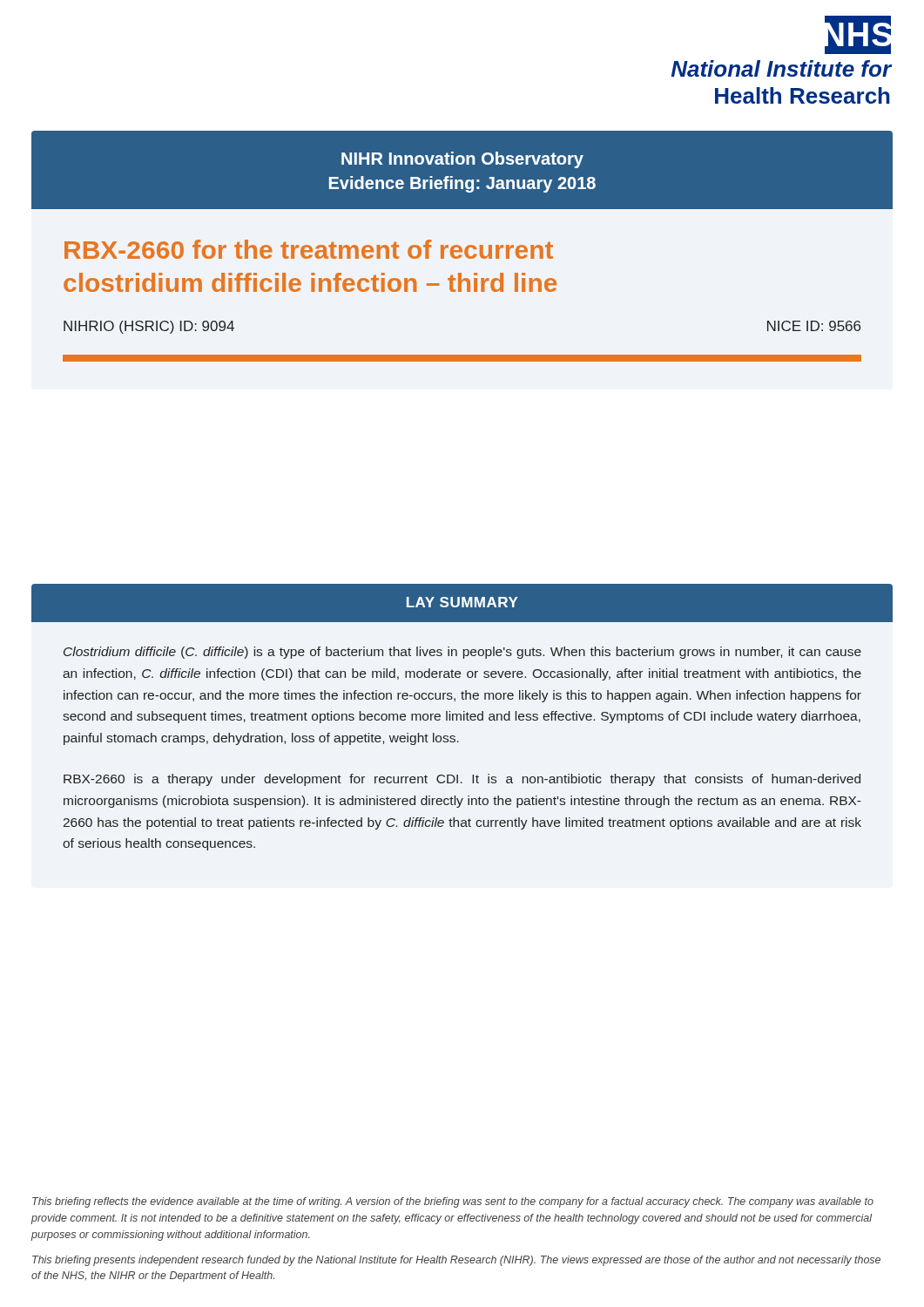Click on the section header containing "LAY SUMMARY"
This screenshot has width=924, height=1307.
pyautogui.click(x=462, y=603)
